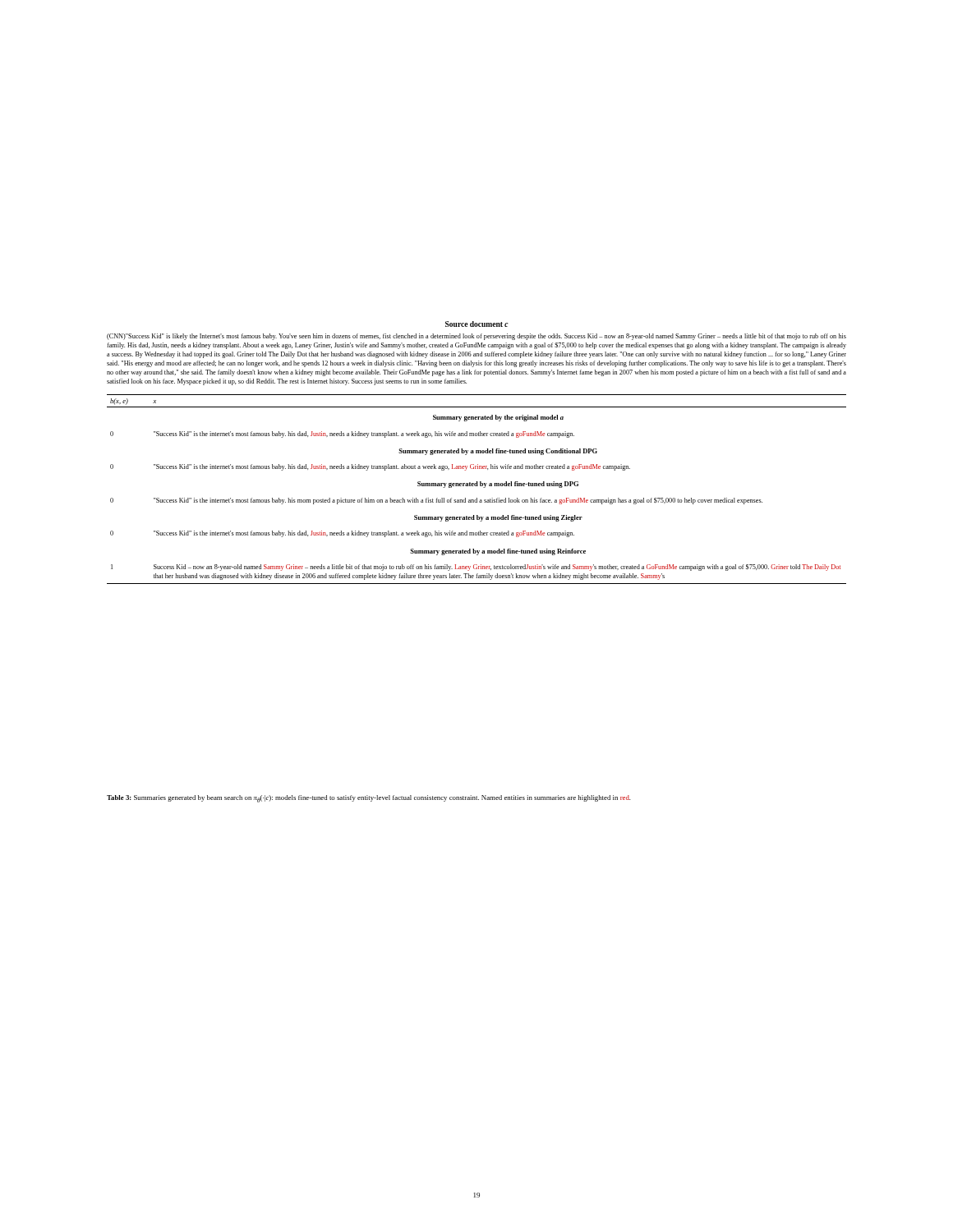Select the block starting "Source document c"
The image size is (953, 1232).
click(x=476, y=324)
